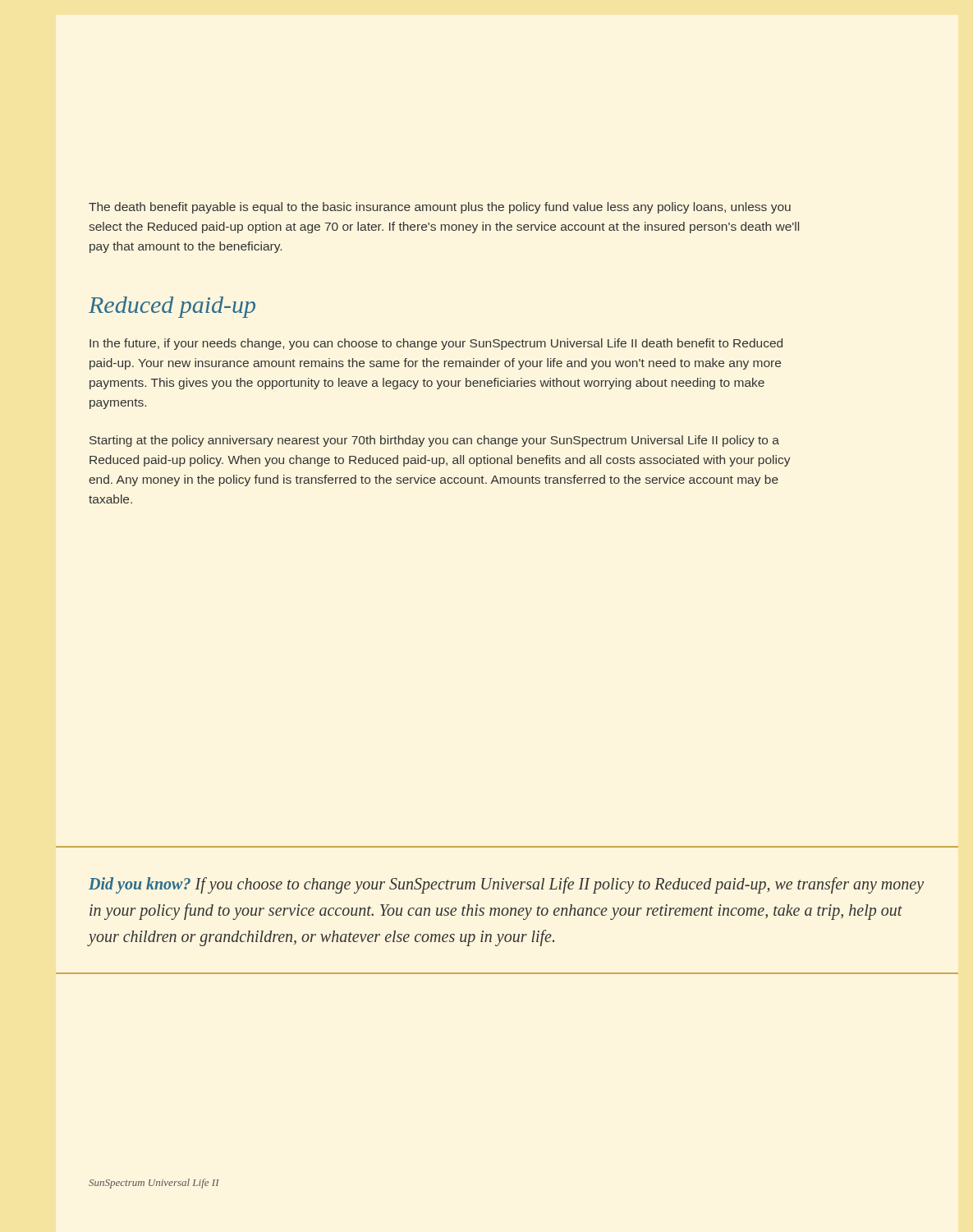Locate the text "Reduced paid-up"
973x1232 pixels.
coord(172,304)
